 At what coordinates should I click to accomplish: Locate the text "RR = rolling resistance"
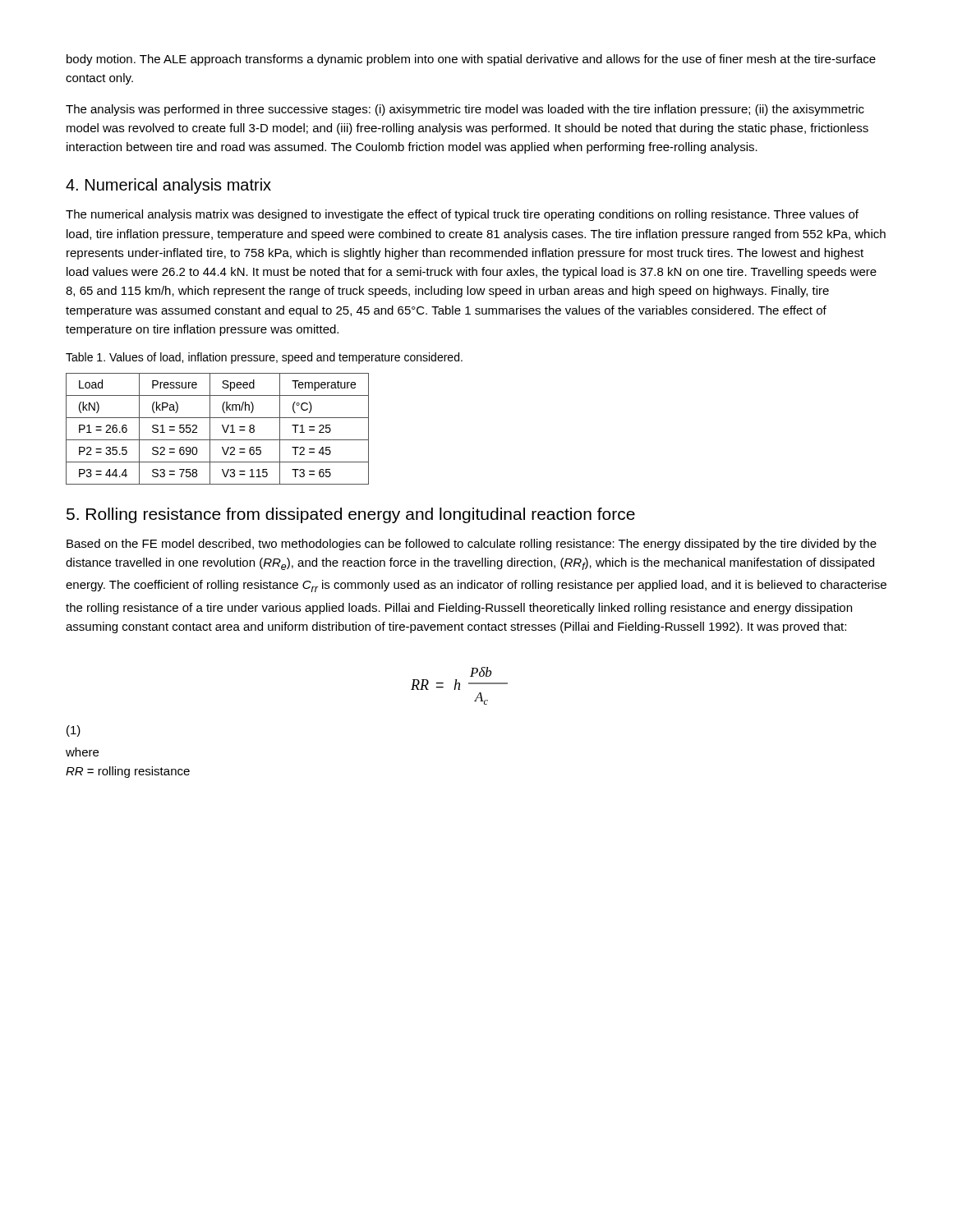point(128,771)
